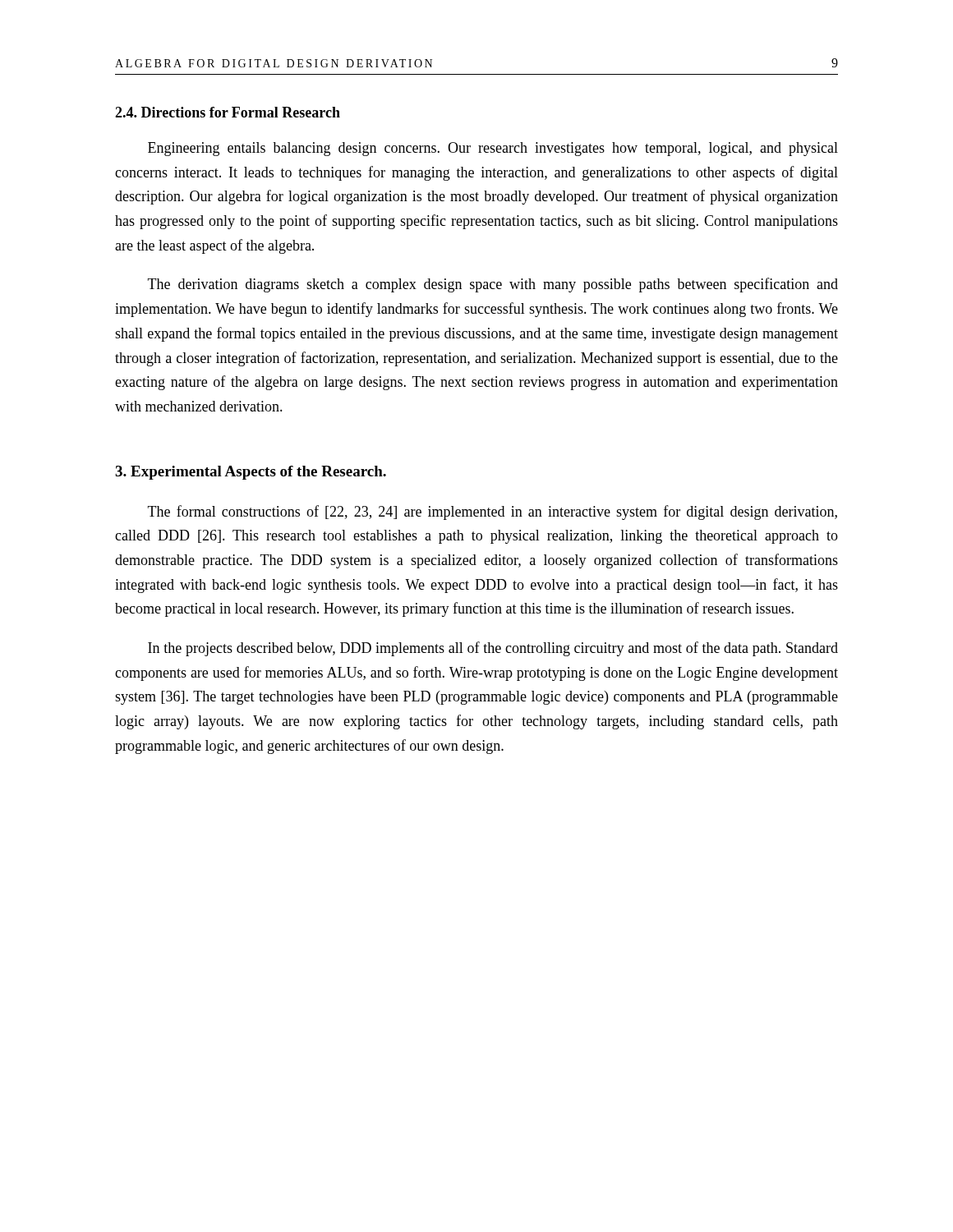Locate the block of text that opens with "The formal constructions of"
This screenshot has height=1232, width=953.
pyautogui.click(x=476, y=561)
